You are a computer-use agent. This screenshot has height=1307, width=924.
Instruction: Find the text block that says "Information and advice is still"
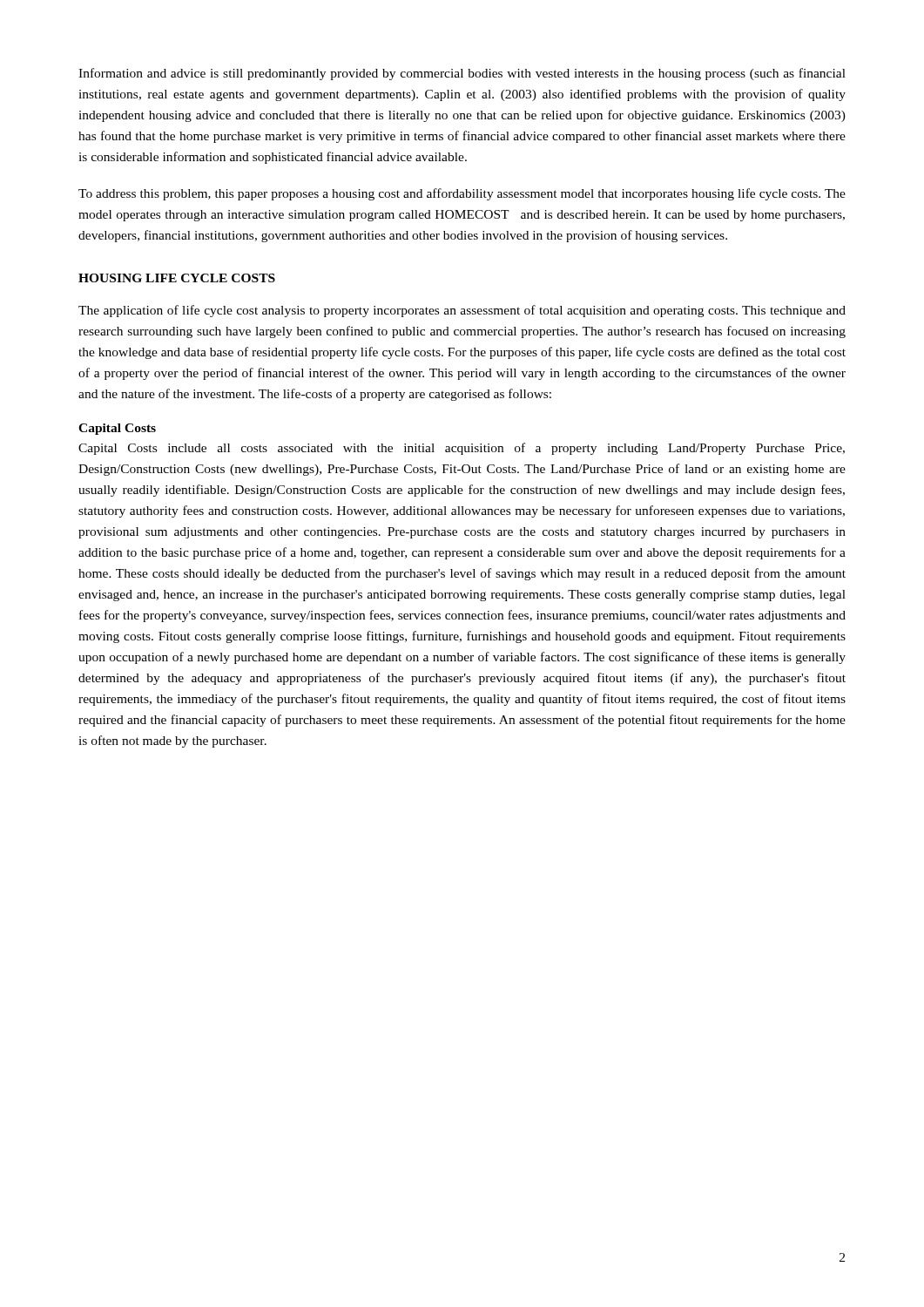462,115
